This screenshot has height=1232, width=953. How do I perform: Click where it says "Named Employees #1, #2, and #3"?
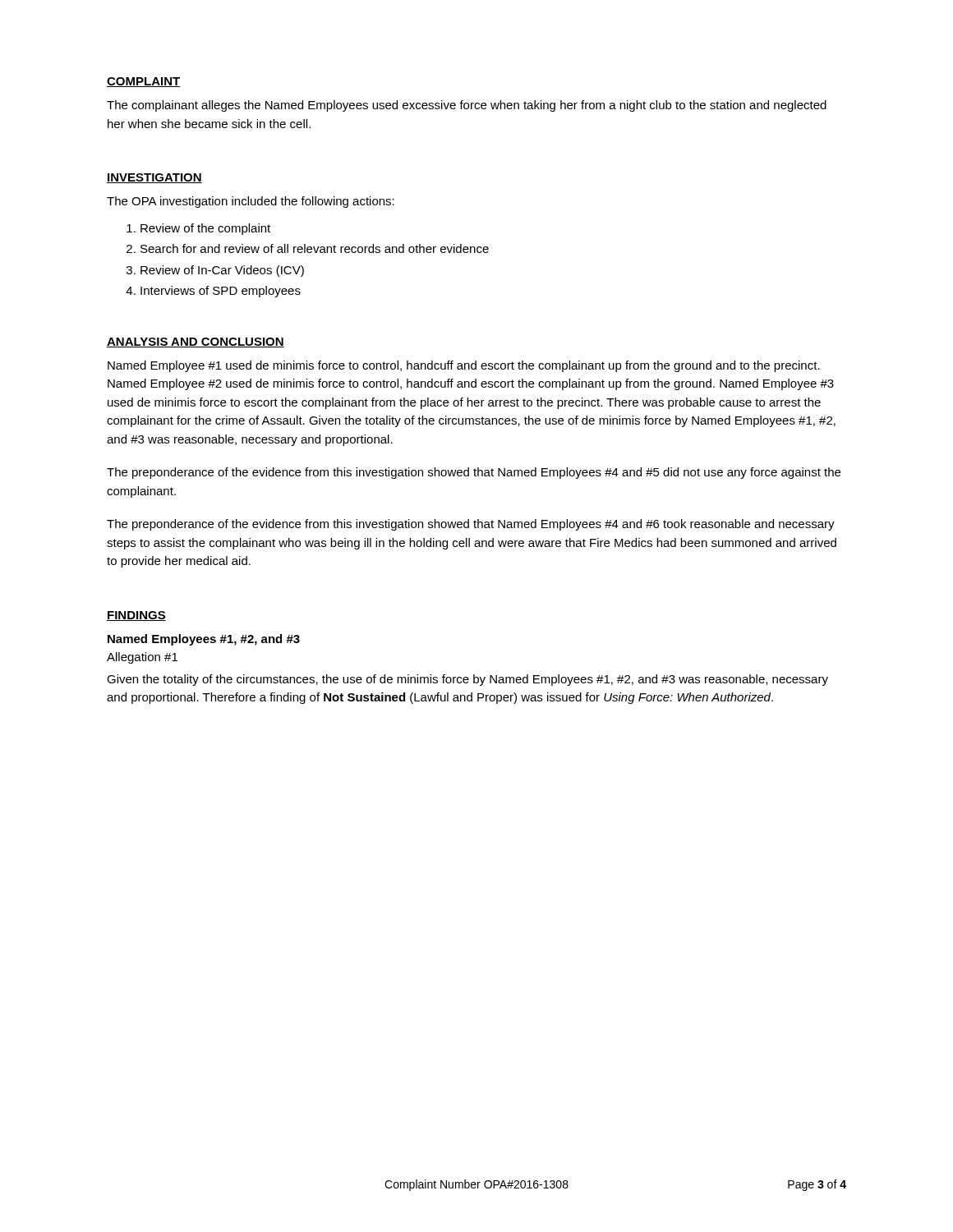203,638
